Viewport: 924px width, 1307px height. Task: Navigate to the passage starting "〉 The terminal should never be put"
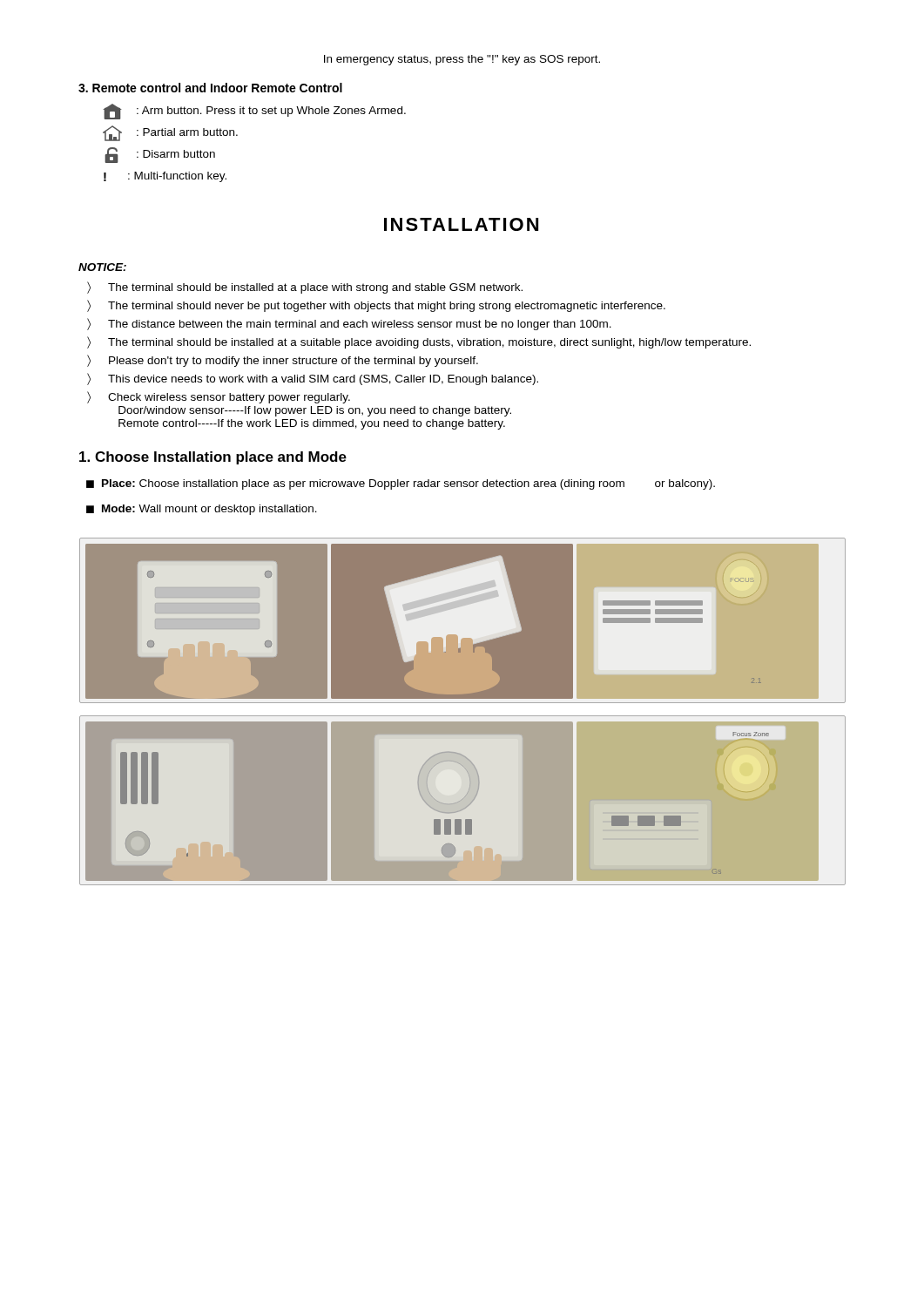(466, 306)
